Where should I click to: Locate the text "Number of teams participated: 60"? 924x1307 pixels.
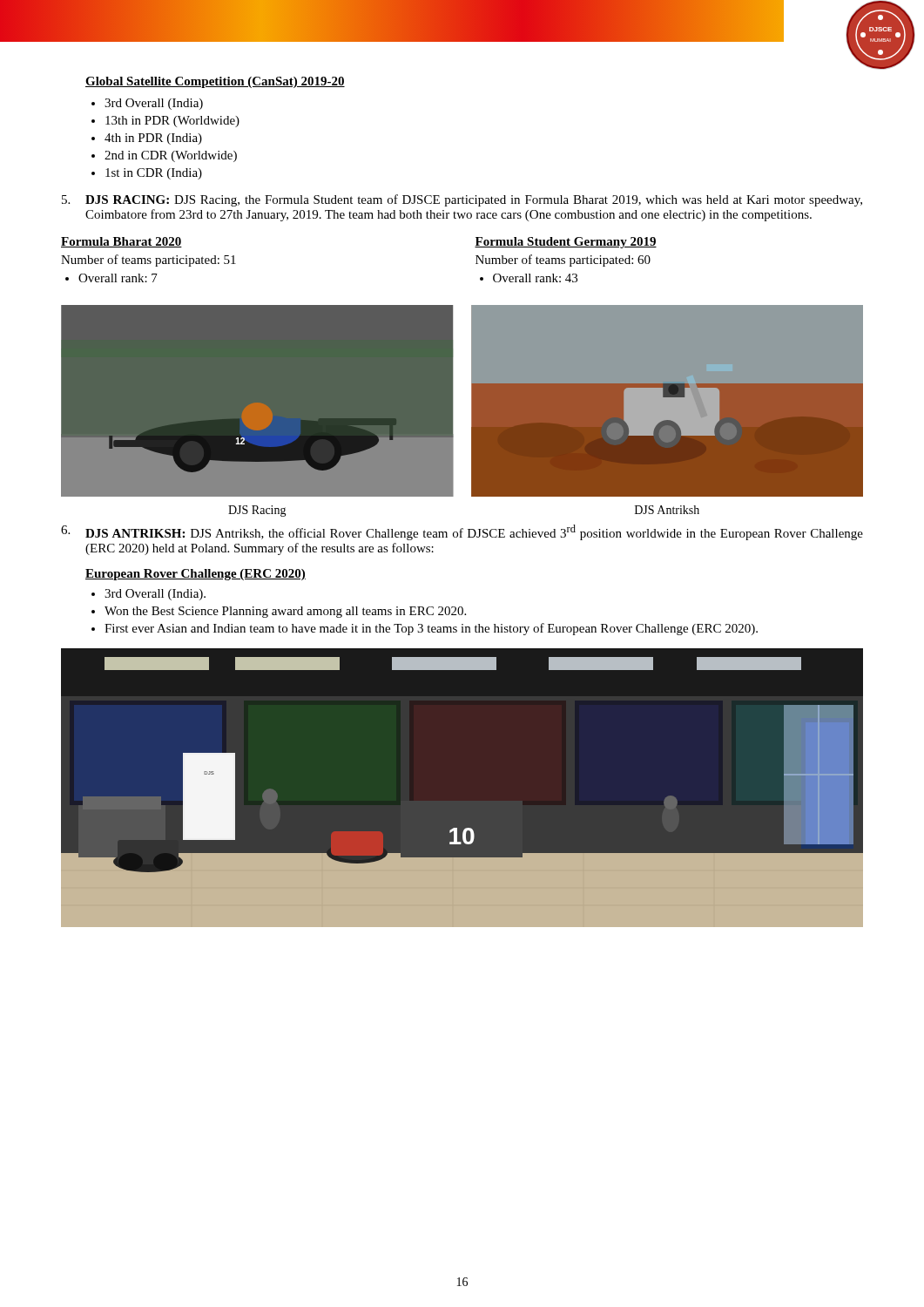point(563,260)
